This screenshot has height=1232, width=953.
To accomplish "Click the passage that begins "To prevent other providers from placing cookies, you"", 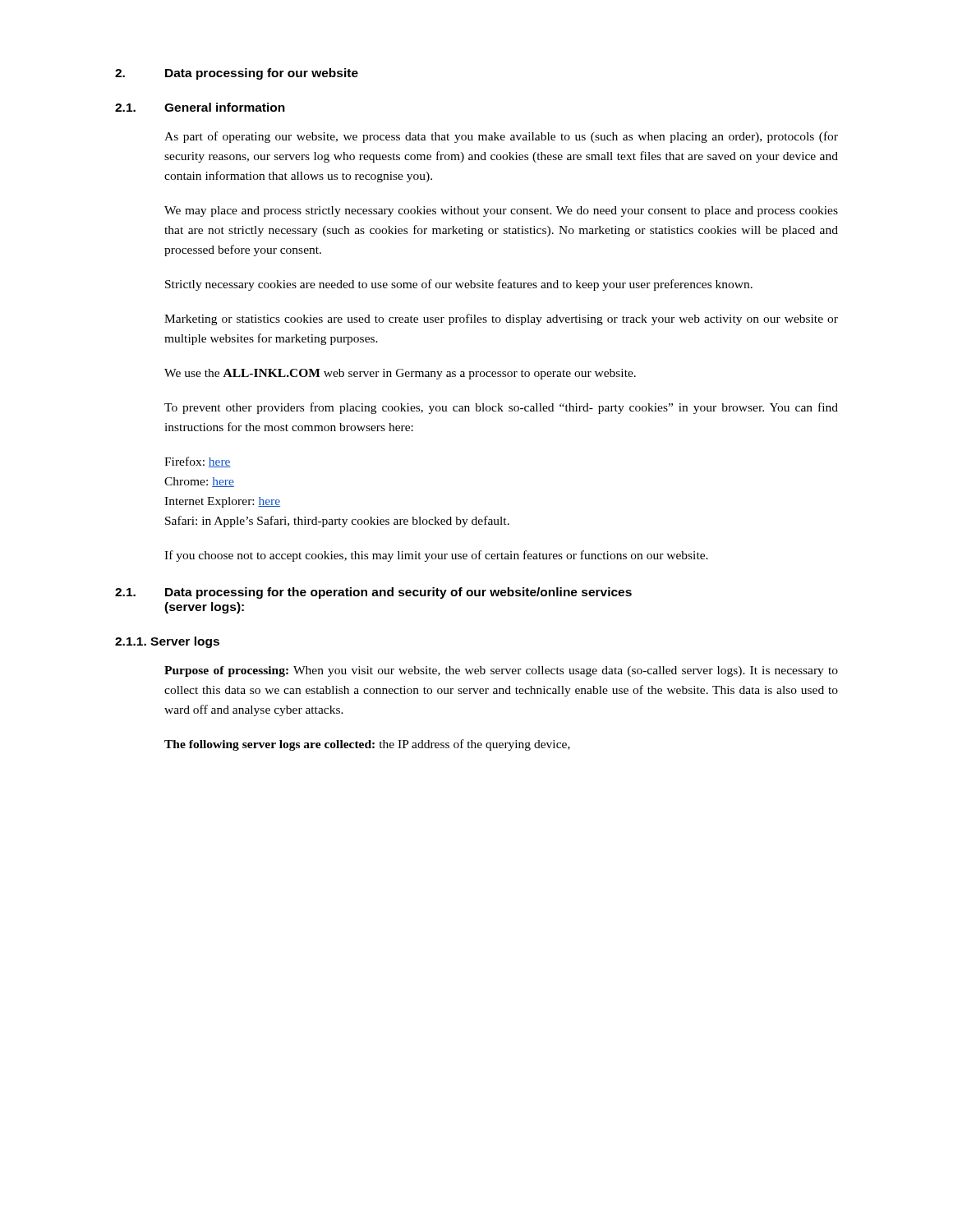I will pyautogui.click(x=501, y=417).
